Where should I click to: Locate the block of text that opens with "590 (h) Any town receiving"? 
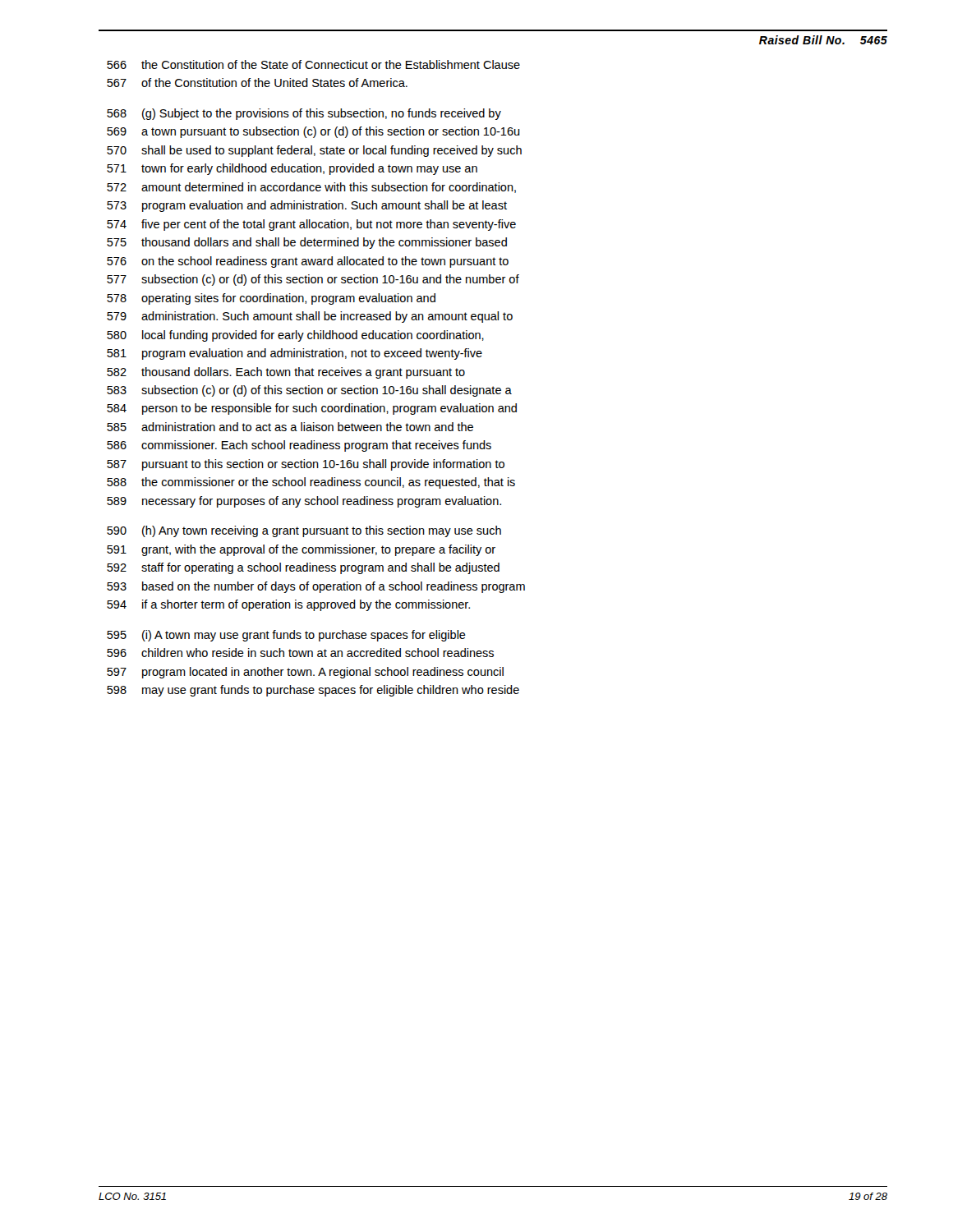coord(493,568)
